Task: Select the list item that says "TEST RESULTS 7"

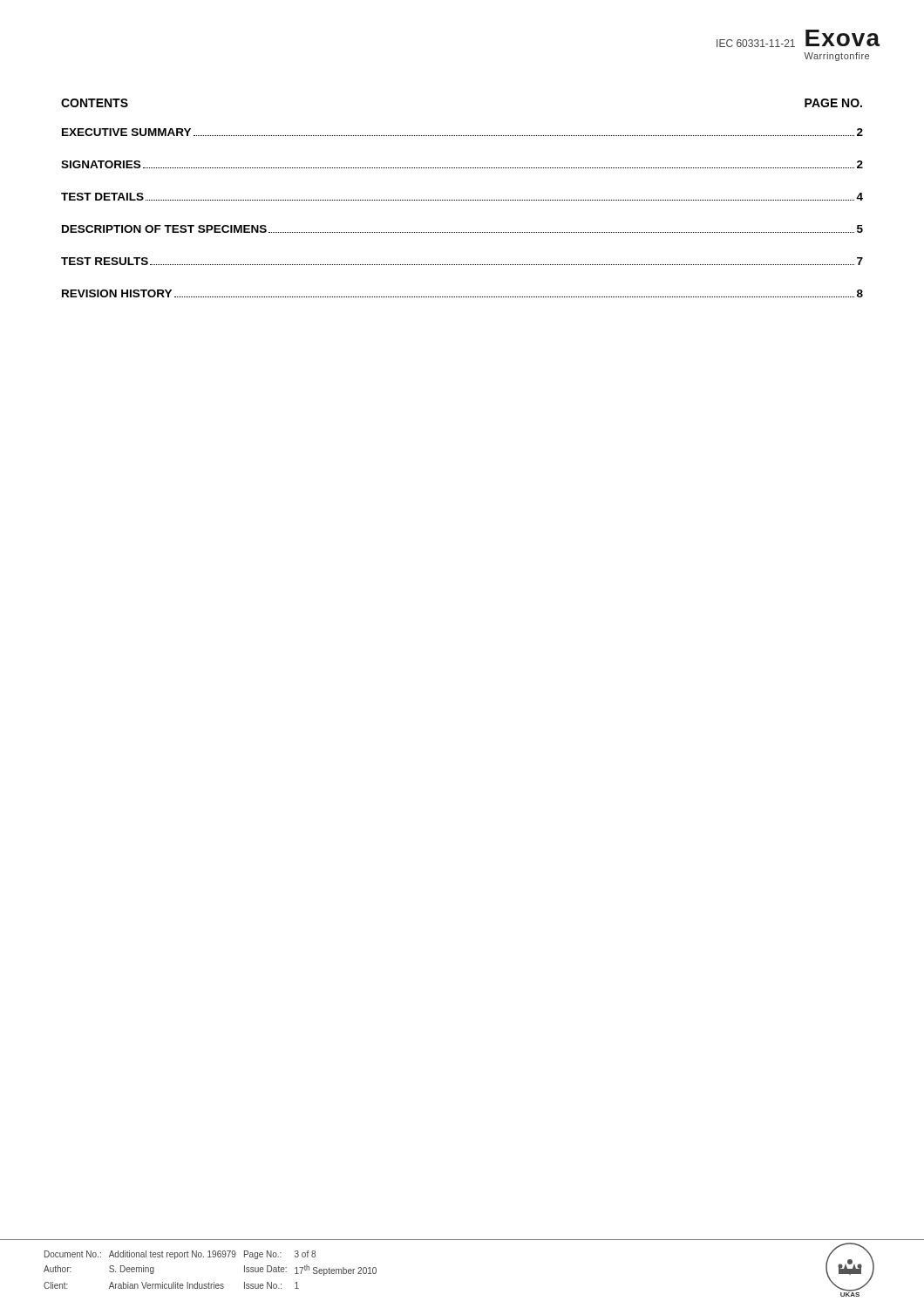Action: 462,261
